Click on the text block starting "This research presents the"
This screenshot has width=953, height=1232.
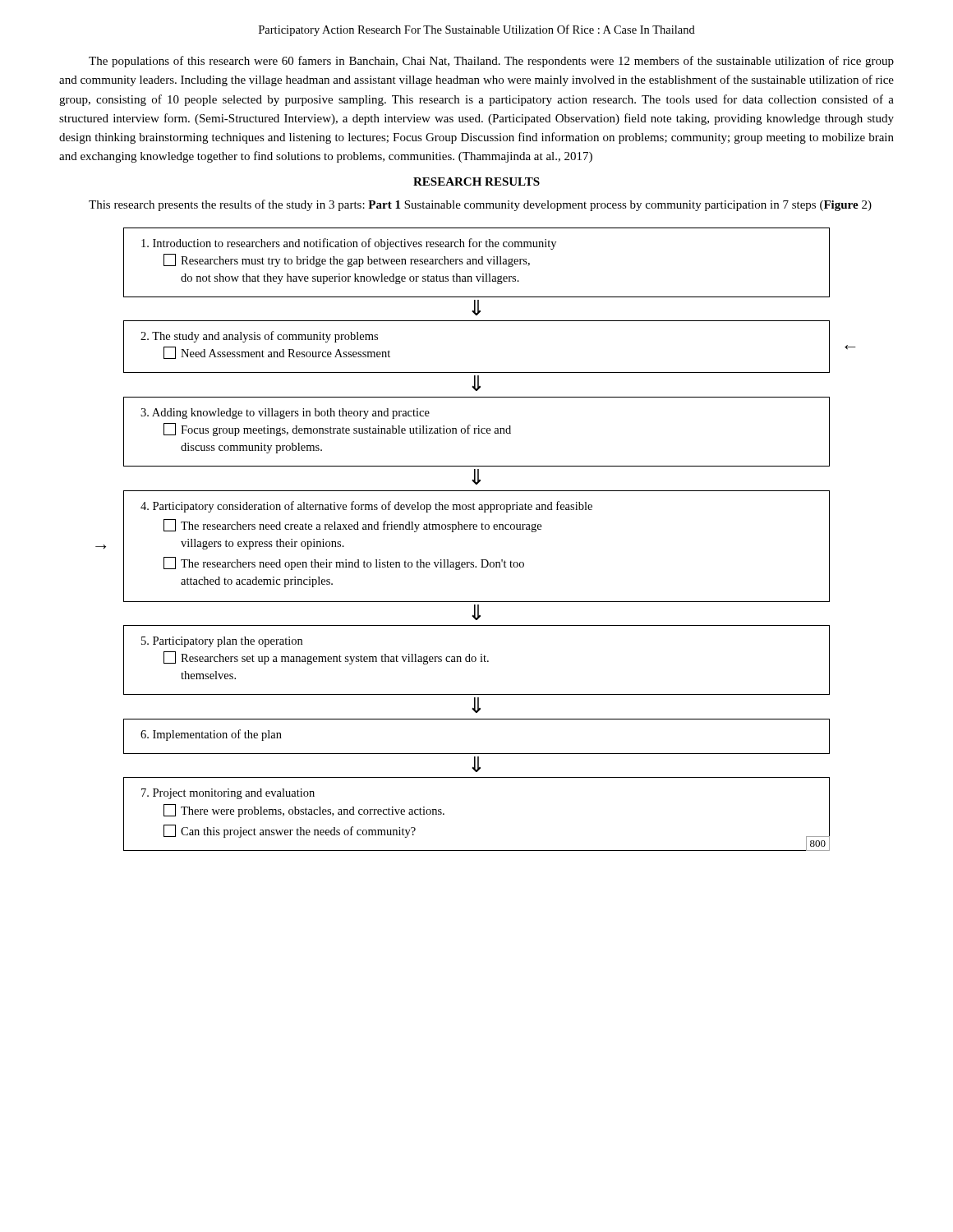point(480,204)
